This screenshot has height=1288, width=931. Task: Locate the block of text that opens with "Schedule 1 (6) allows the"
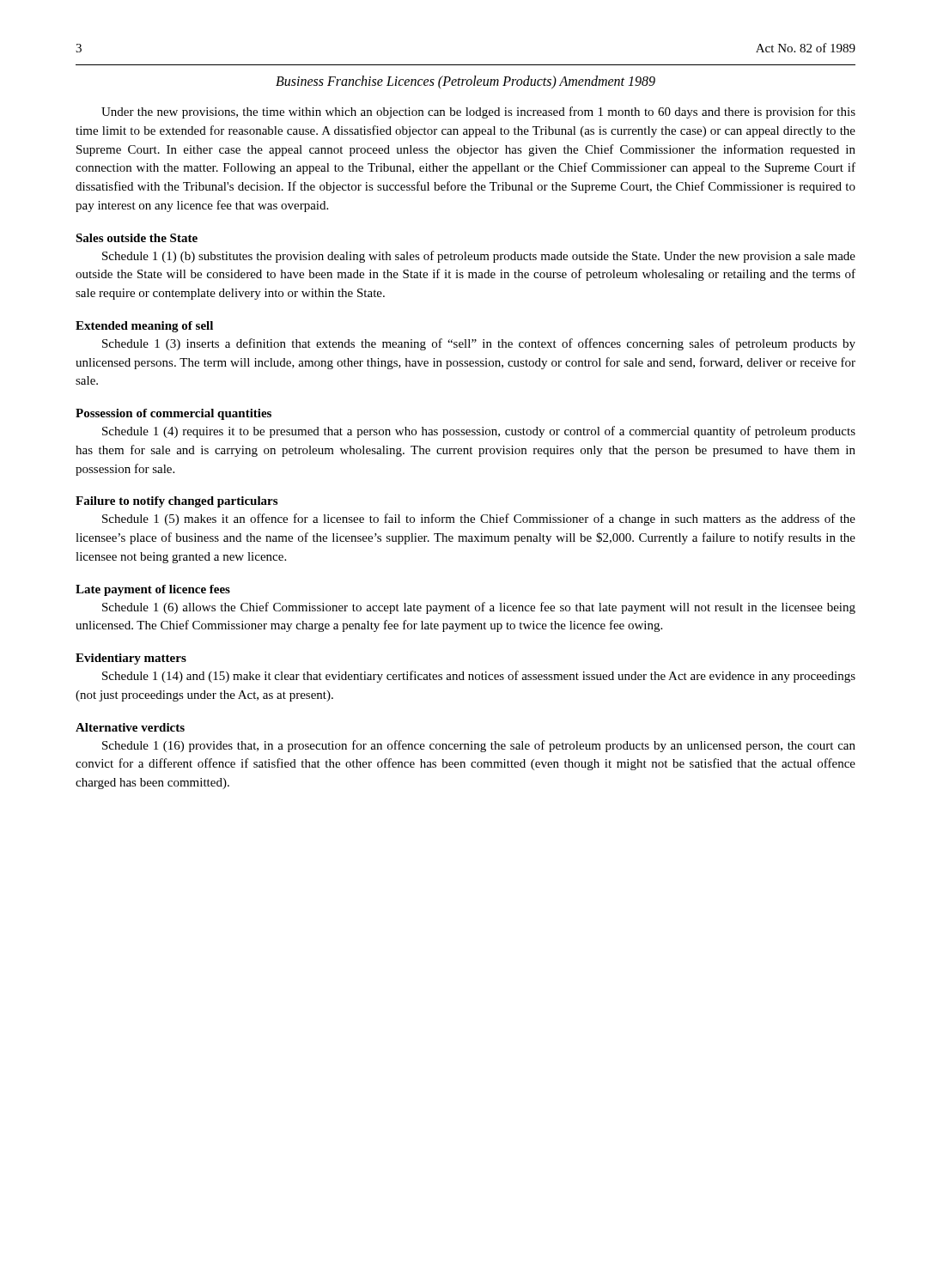tap(466, 616)
